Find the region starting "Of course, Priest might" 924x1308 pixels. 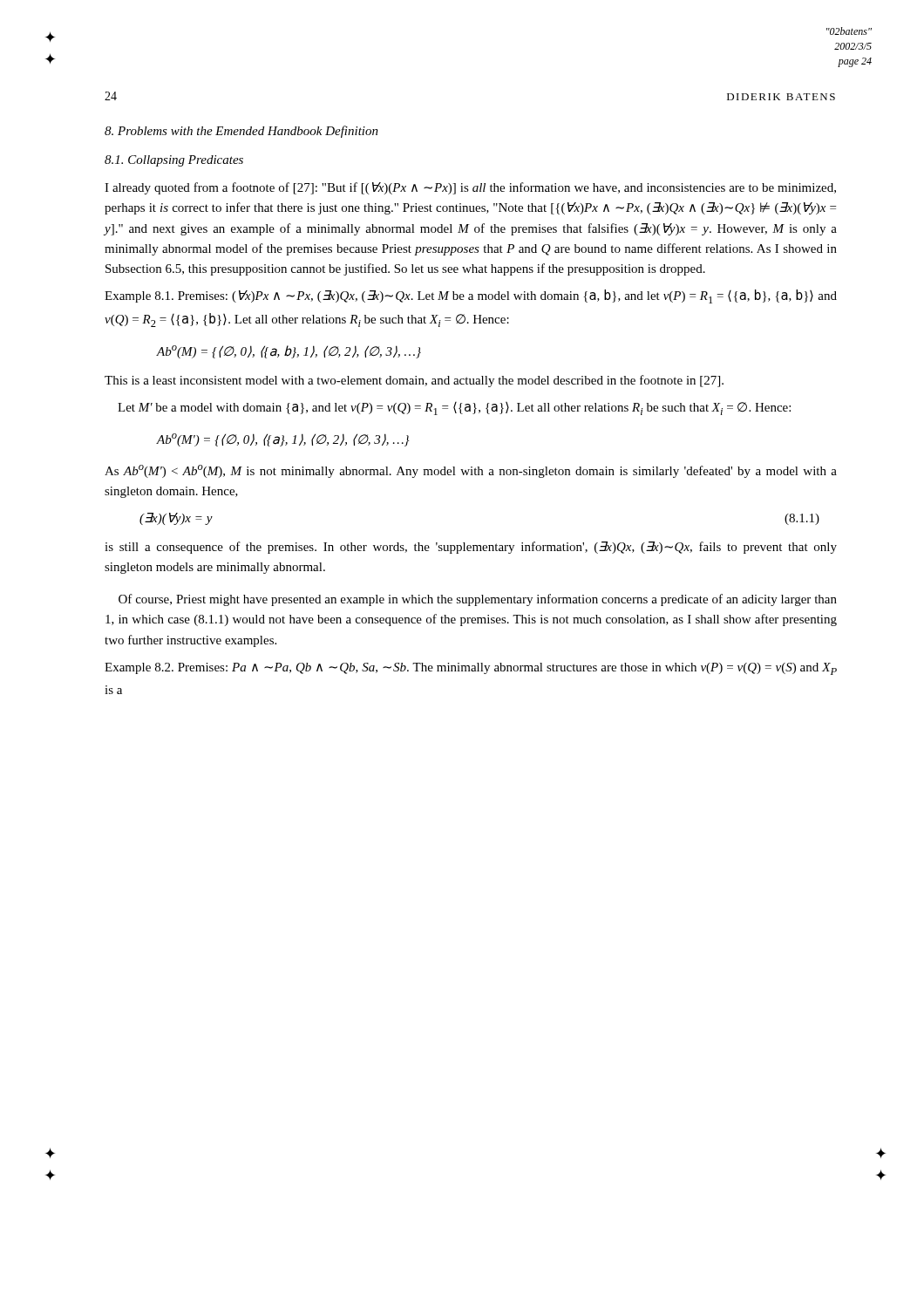471,619
